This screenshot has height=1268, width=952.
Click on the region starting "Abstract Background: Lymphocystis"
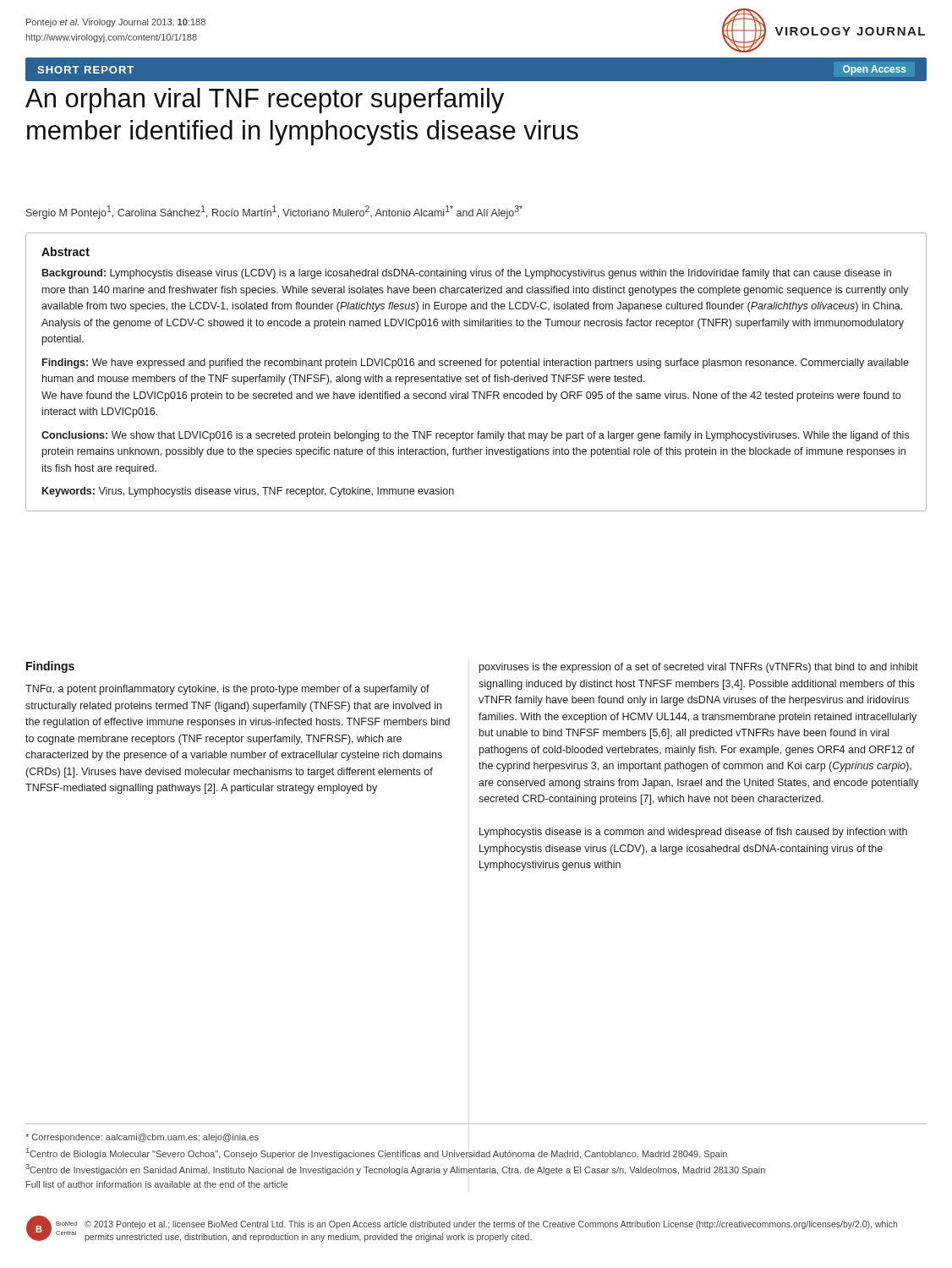(476, 373)
